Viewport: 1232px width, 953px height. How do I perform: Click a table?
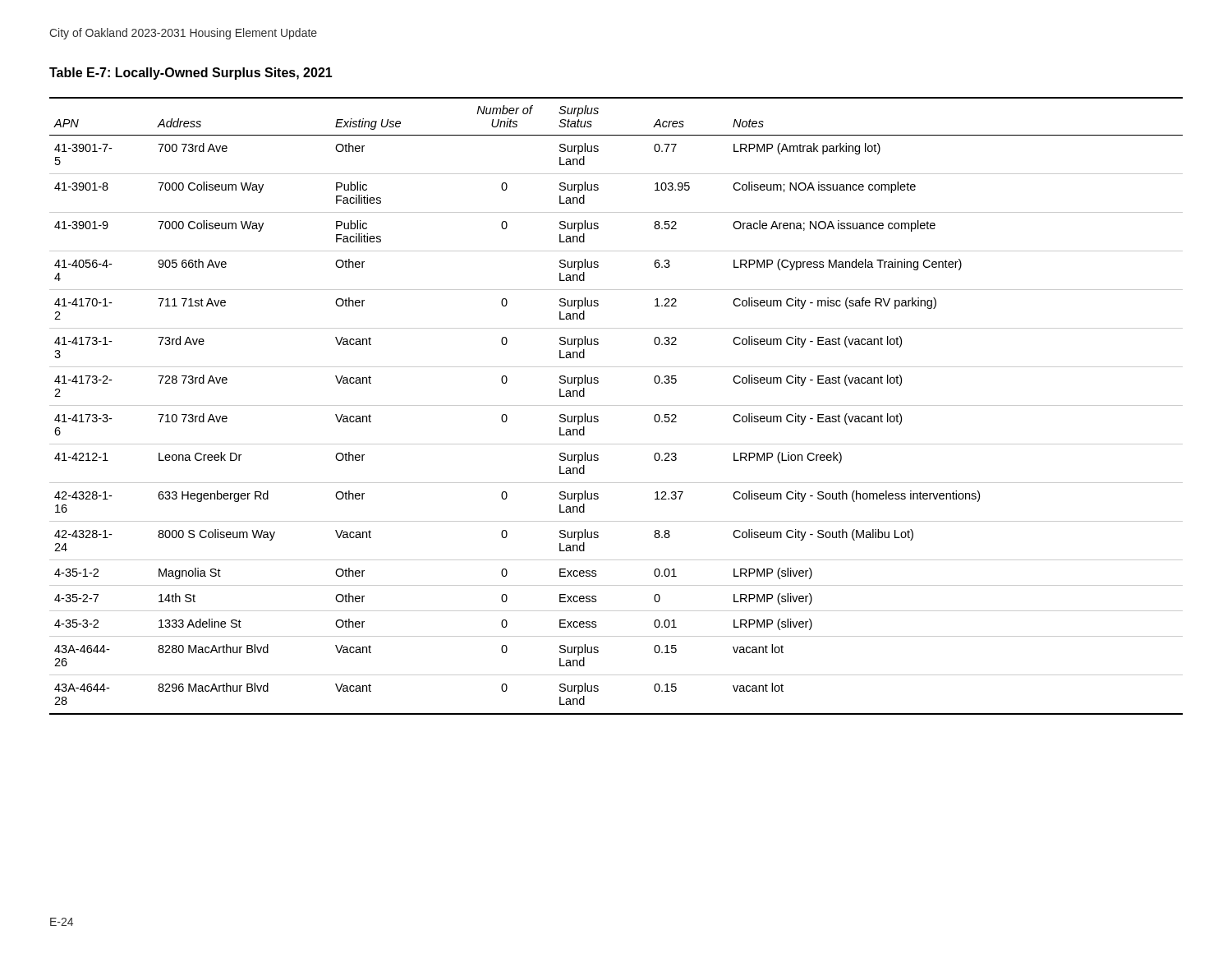tap(616, 406)
